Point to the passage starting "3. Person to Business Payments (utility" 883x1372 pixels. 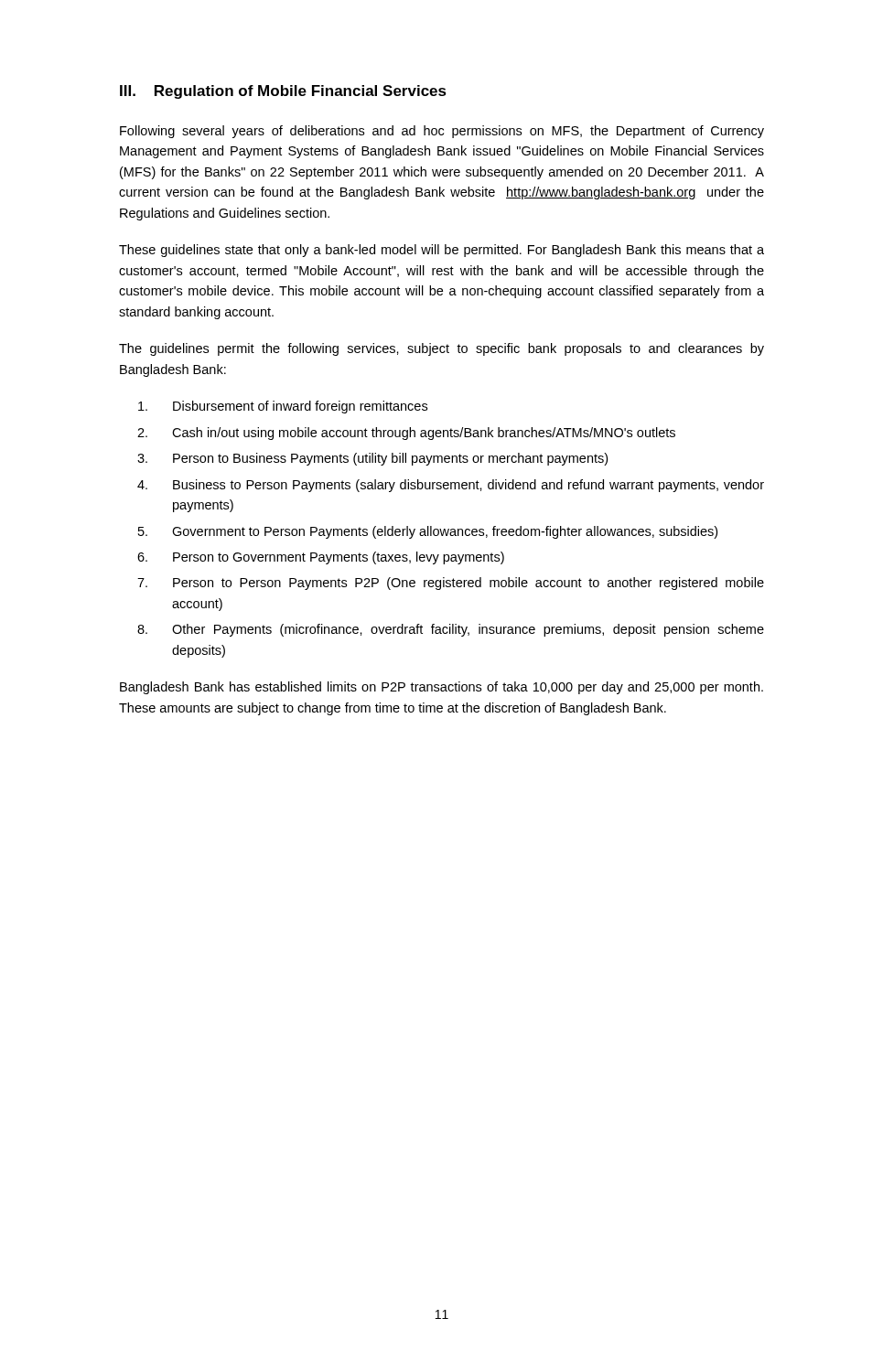[451, 459]
